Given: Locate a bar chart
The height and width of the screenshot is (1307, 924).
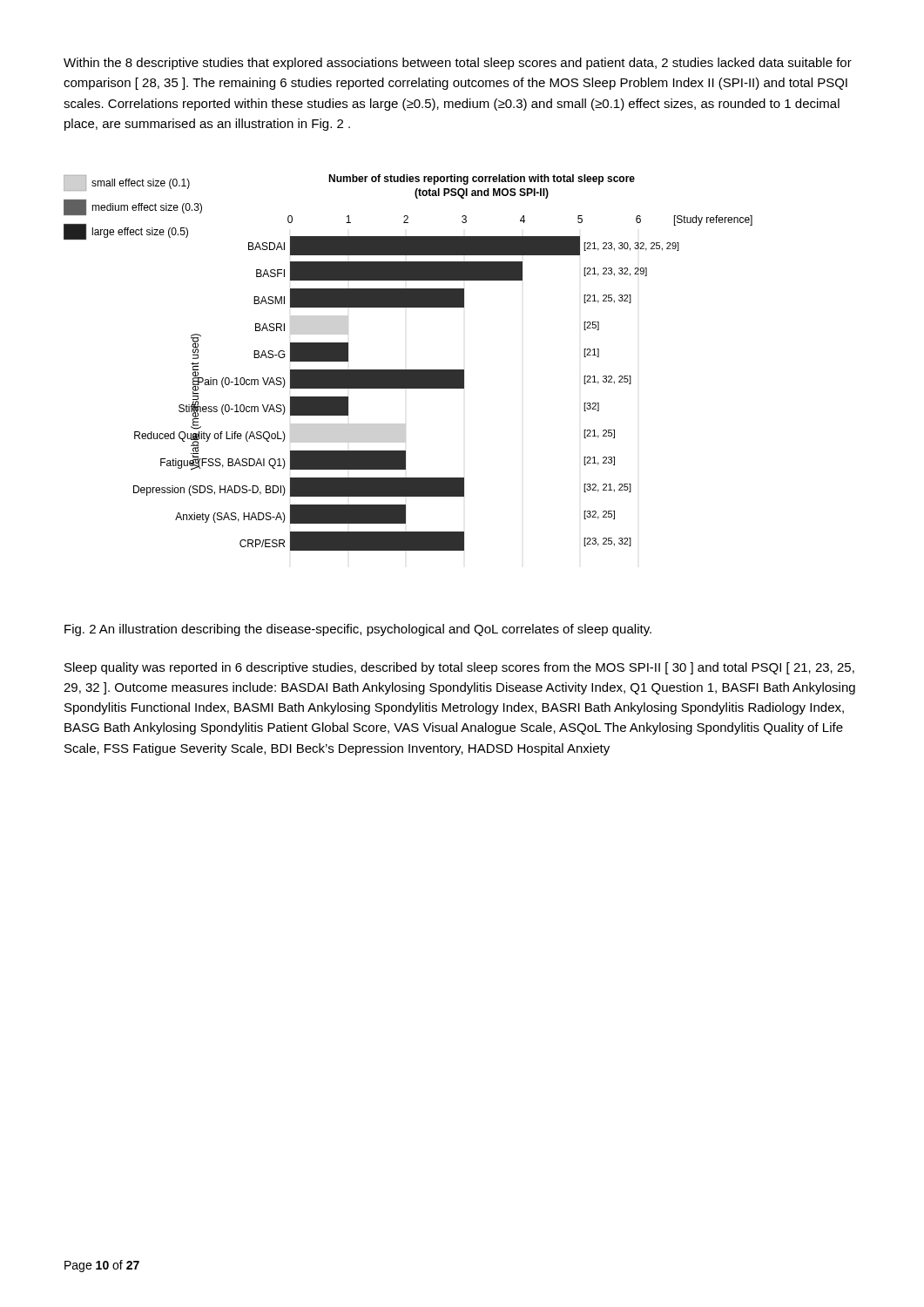Looking at the screenshot, I should (x=462, y=384).
